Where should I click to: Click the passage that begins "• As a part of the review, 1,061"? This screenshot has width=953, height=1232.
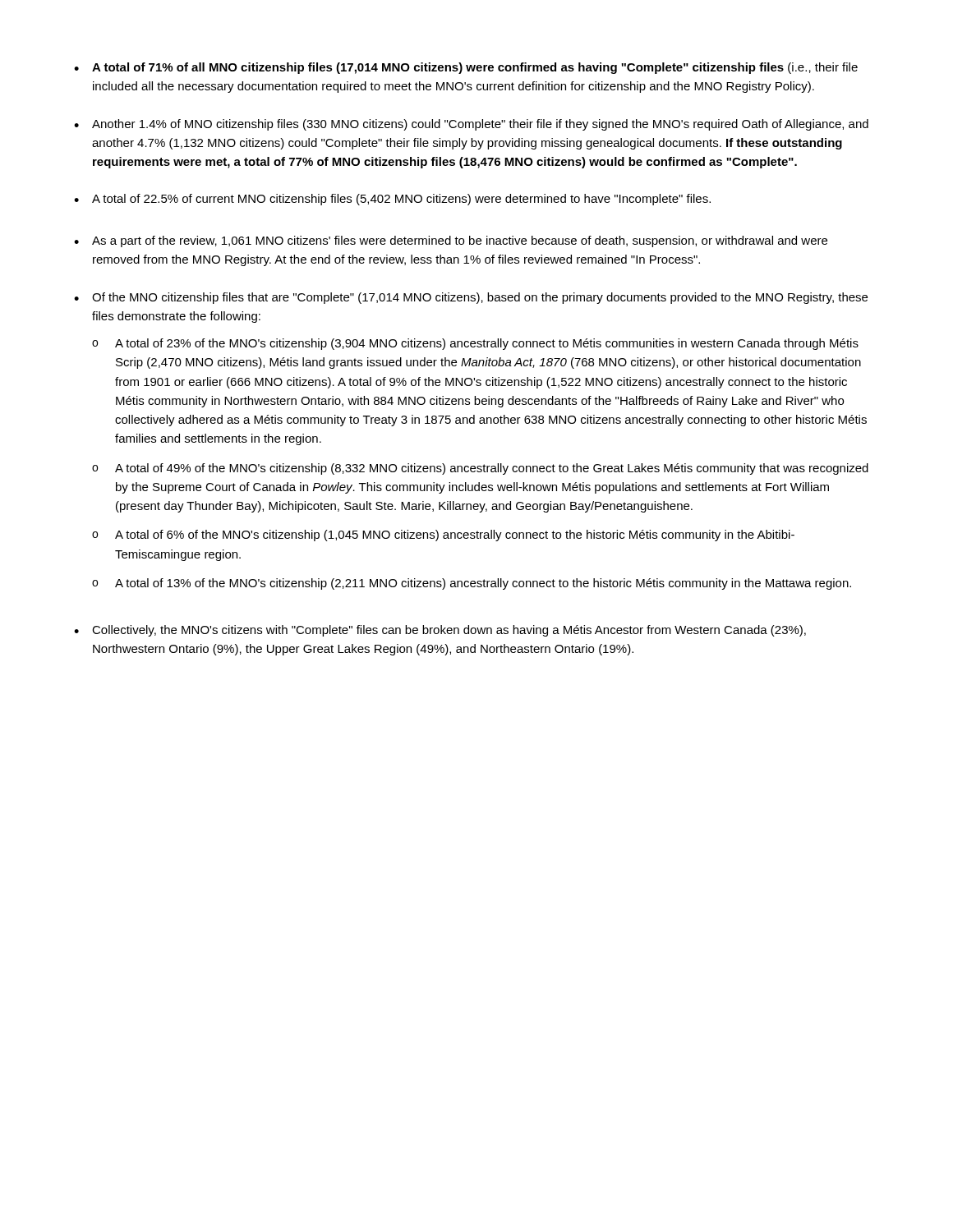[x=472, y=250]
